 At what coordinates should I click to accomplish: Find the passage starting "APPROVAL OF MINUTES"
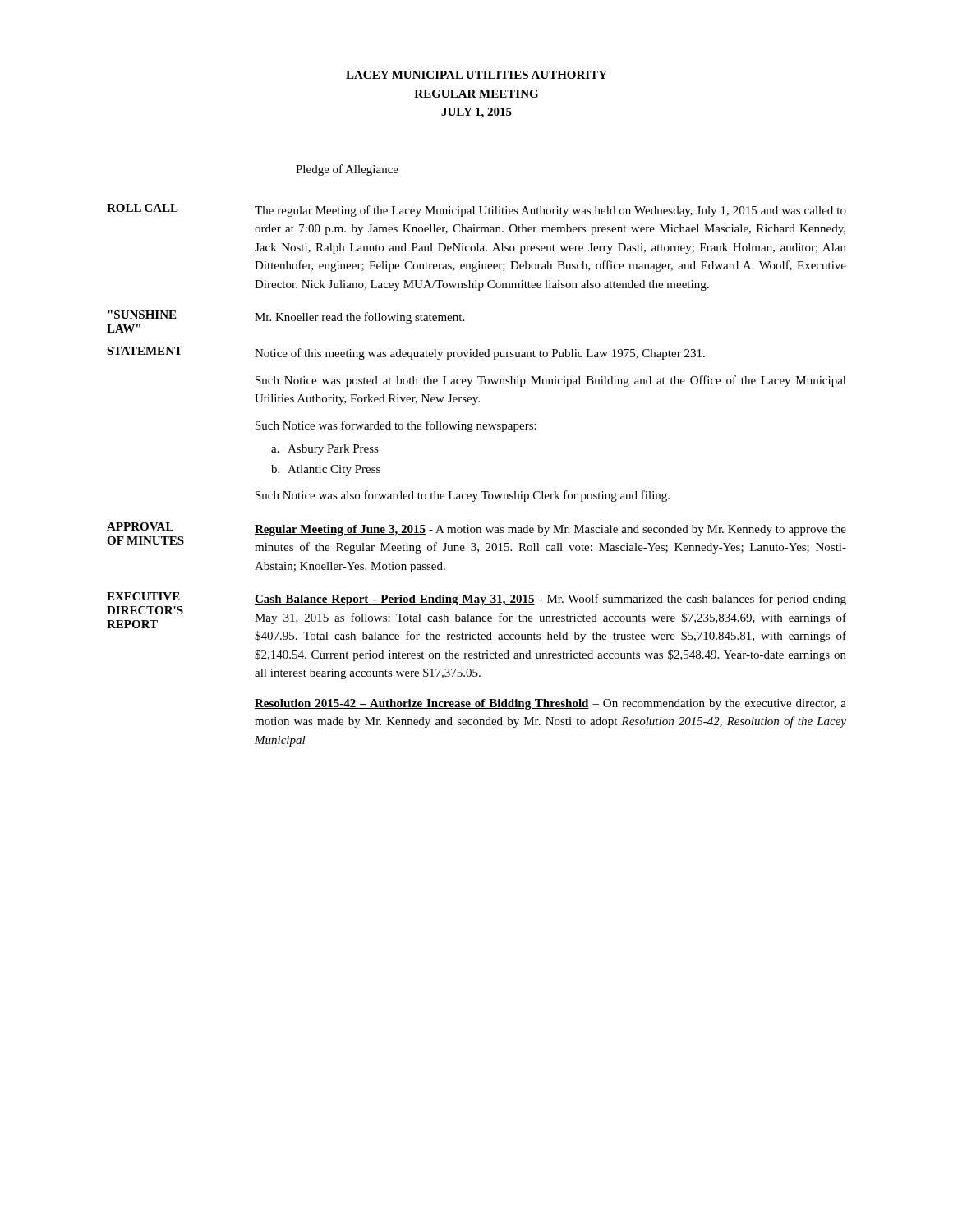pyautogui.click(x=145, y=533)
